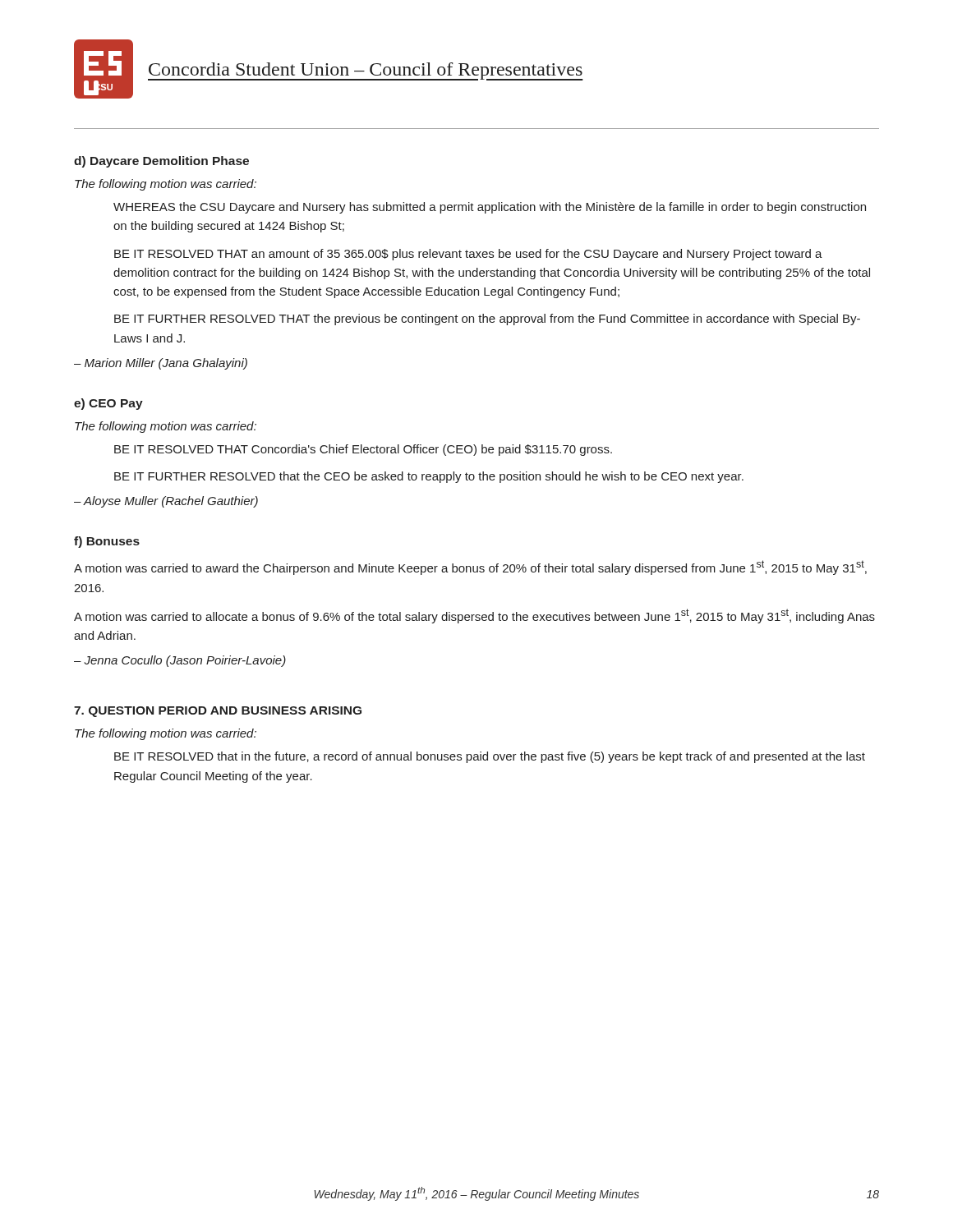Click on the region starting "BE IT RESOLVED THAT an amount"
Viewport: 953px width, 1232px height.
coord(492,272)
